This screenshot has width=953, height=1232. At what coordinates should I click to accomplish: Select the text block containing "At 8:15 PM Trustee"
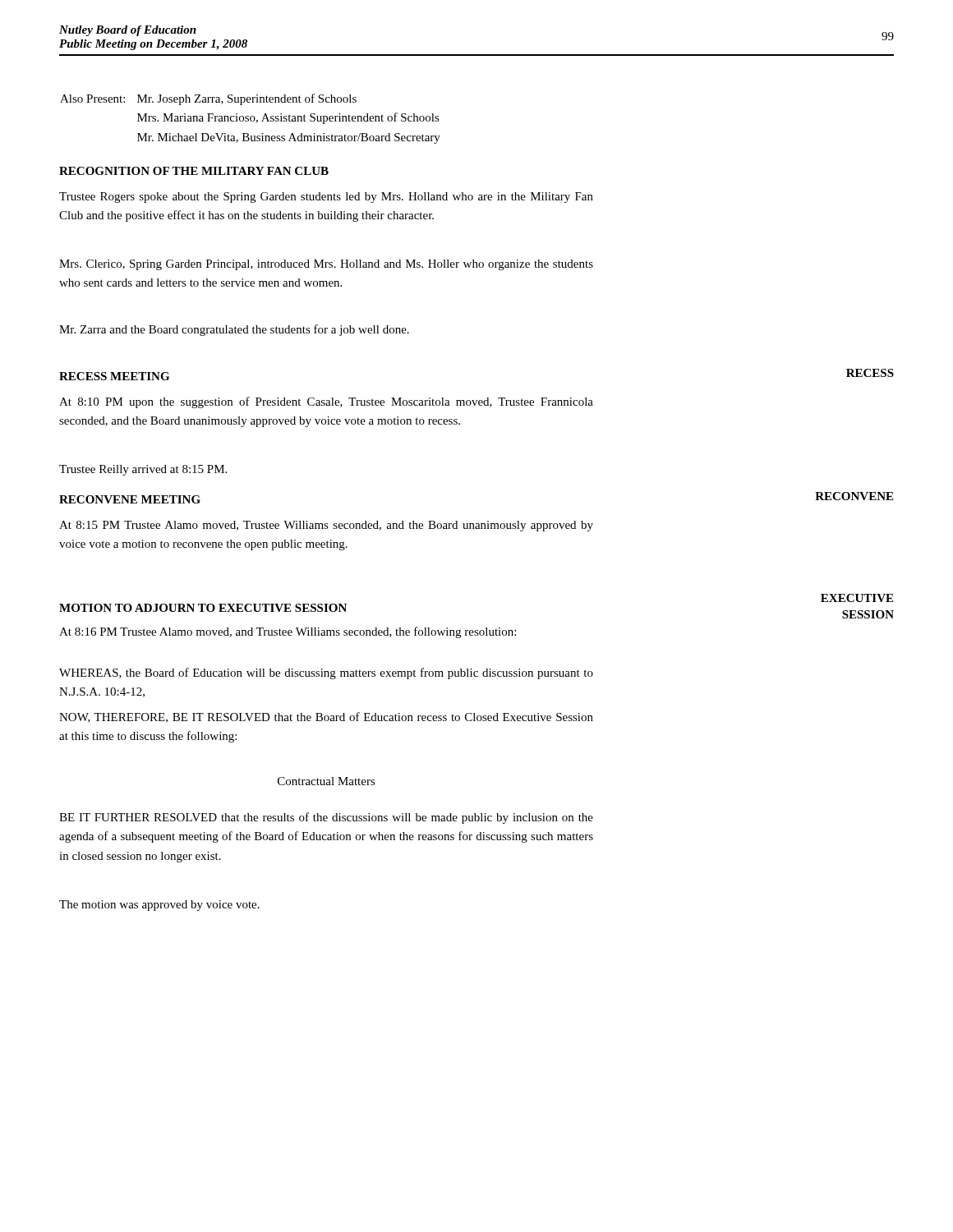point(326,534)
